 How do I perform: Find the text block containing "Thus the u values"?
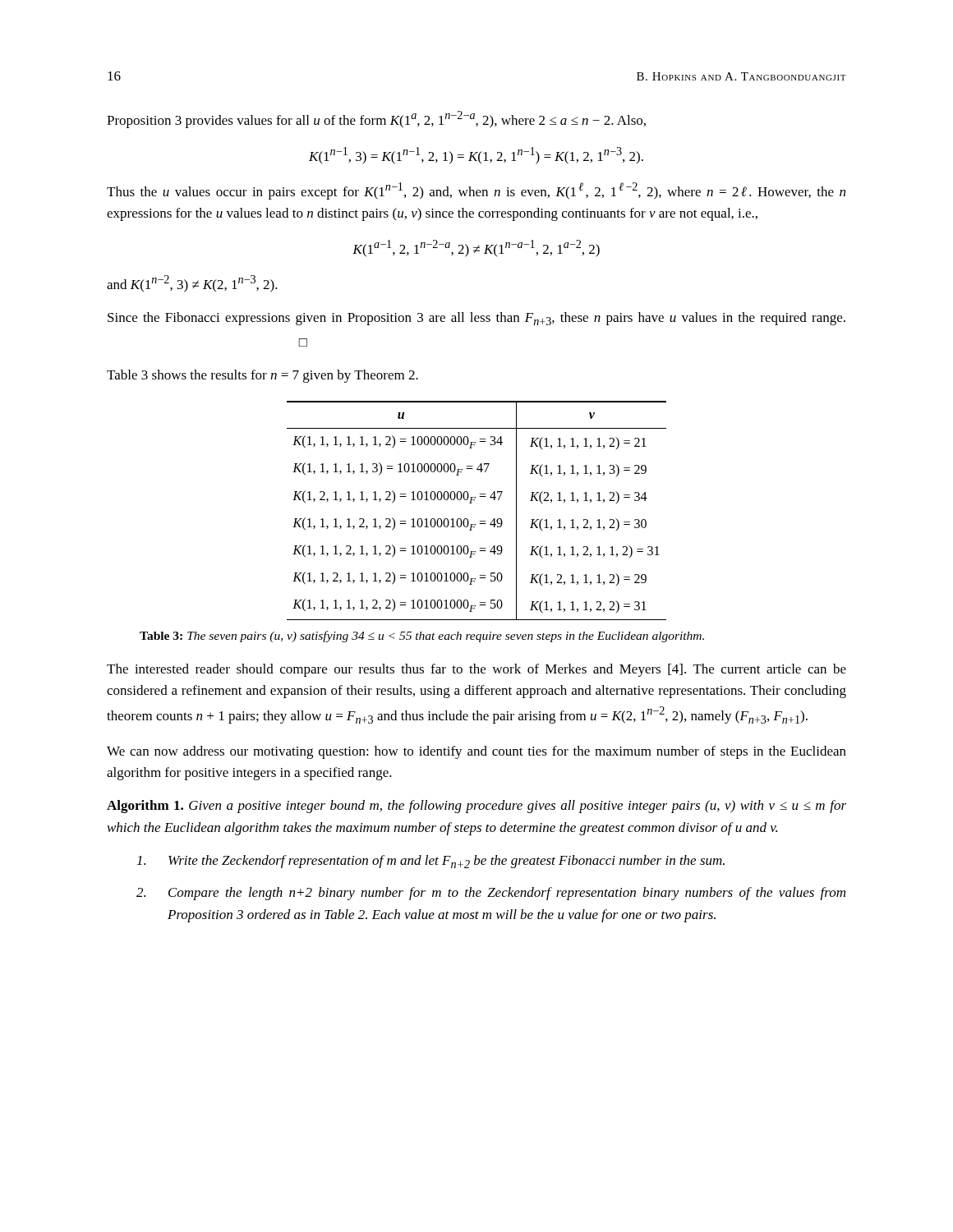click(476, 200)
